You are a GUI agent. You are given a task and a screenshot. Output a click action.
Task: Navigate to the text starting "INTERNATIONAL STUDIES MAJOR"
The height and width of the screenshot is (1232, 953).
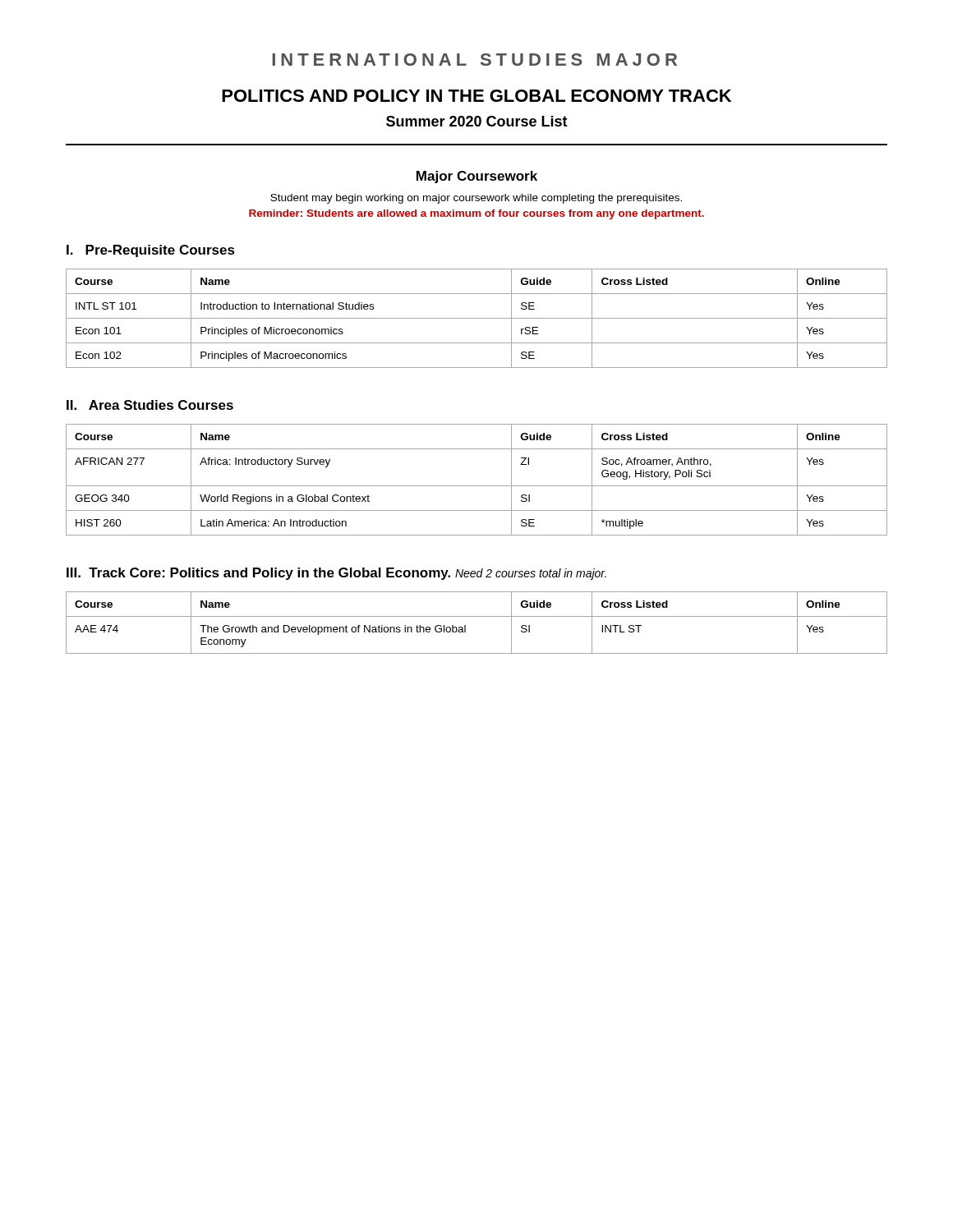coord(476,60)
